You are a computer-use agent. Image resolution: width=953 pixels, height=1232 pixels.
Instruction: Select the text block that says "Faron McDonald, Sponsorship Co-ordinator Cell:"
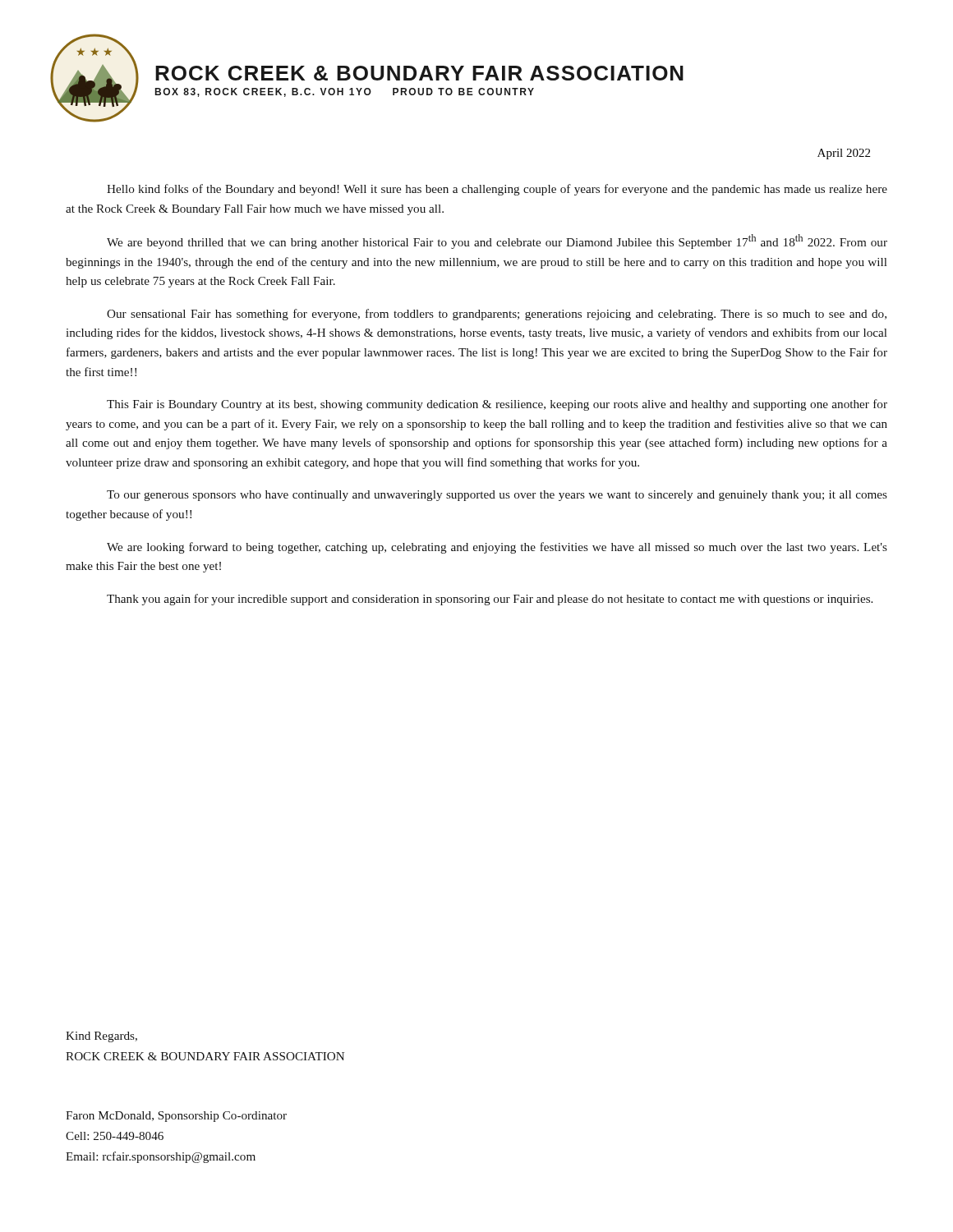(176, 1117)
